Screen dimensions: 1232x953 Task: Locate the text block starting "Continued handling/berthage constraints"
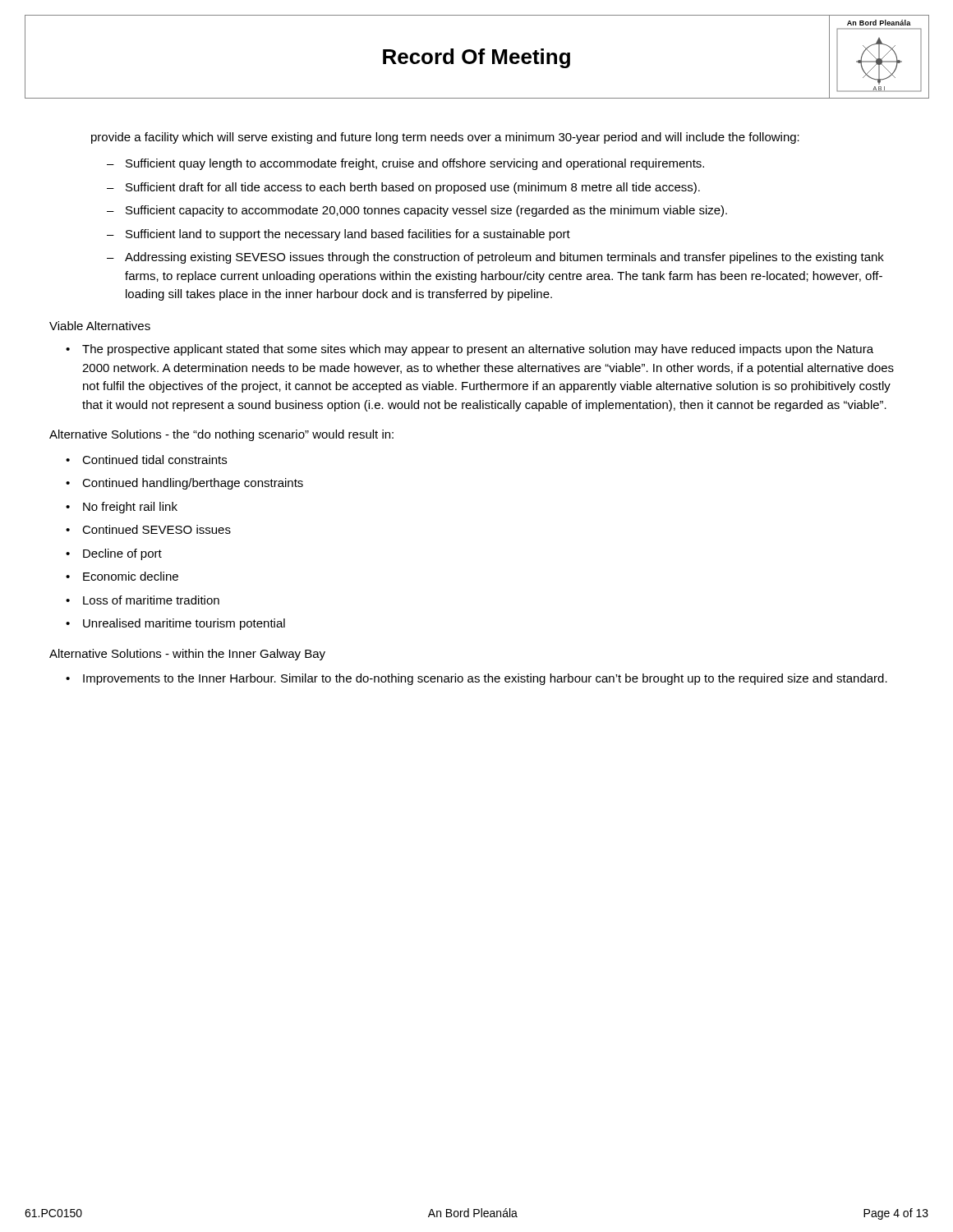(193, 483)
